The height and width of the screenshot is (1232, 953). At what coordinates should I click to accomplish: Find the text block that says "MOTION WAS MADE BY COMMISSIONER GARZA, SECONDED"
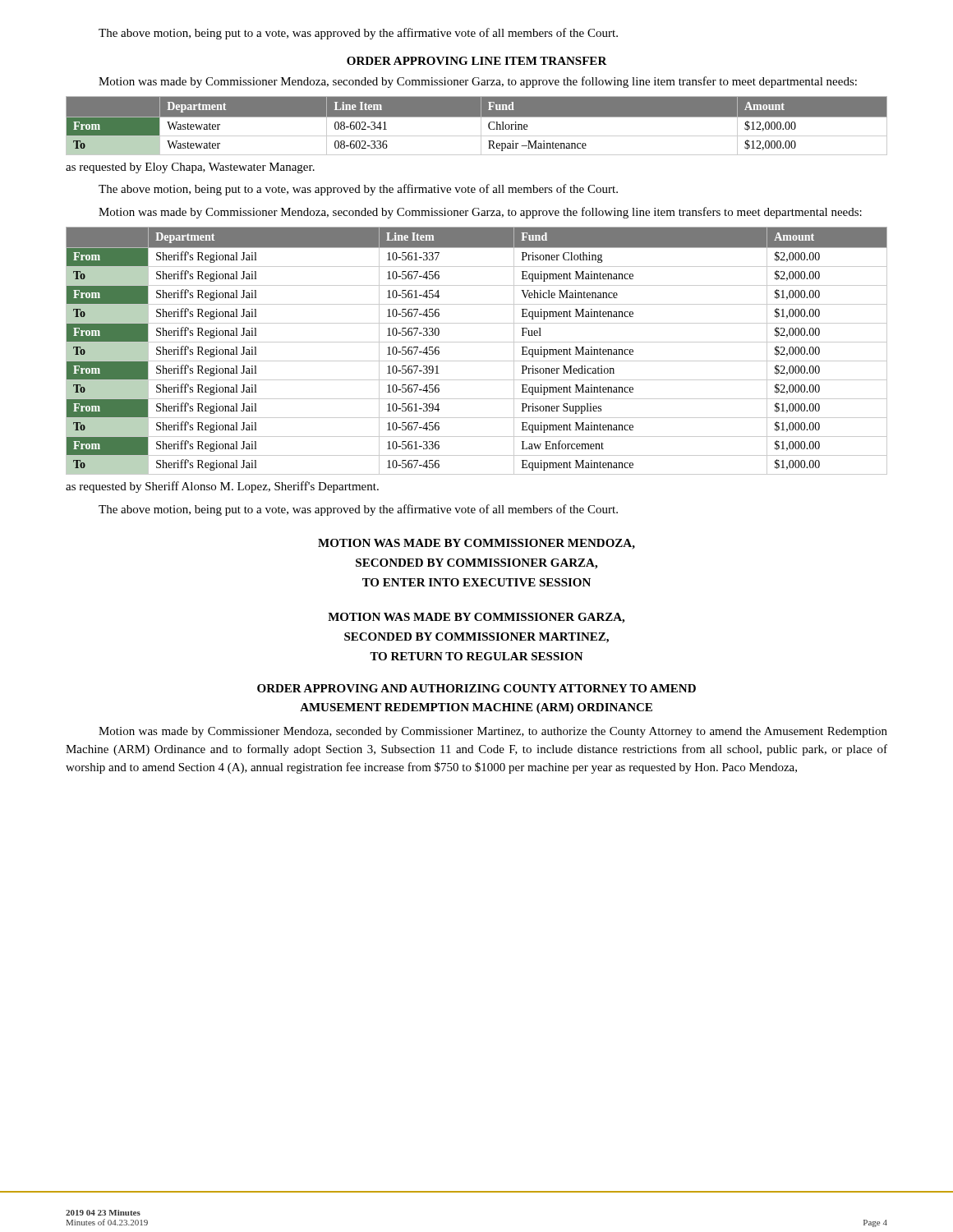point(476,637)
